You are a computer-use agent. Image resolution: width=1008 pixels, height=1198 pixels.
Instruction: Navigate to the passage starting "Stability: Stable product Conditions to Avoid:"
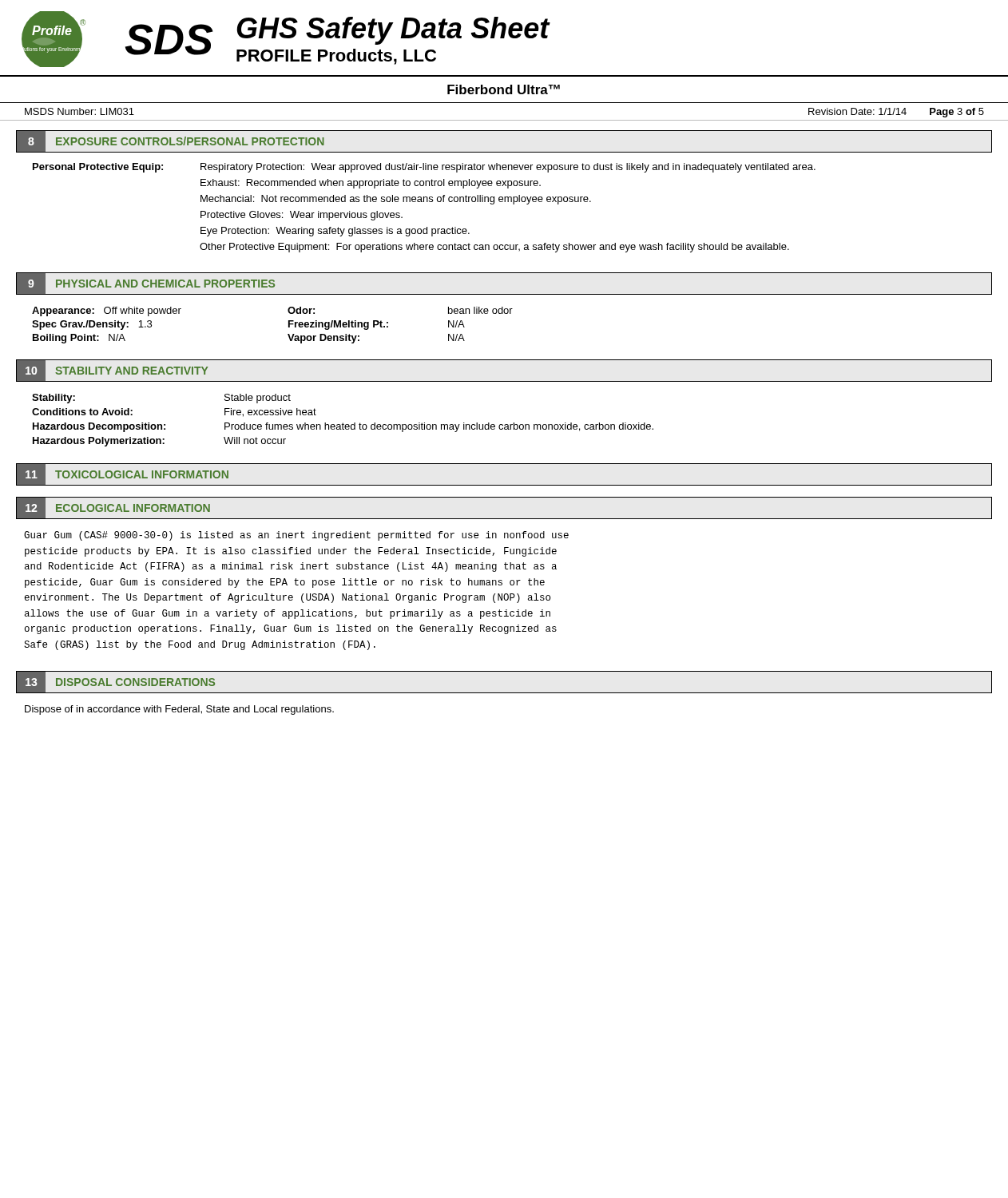tap(504, 419)
